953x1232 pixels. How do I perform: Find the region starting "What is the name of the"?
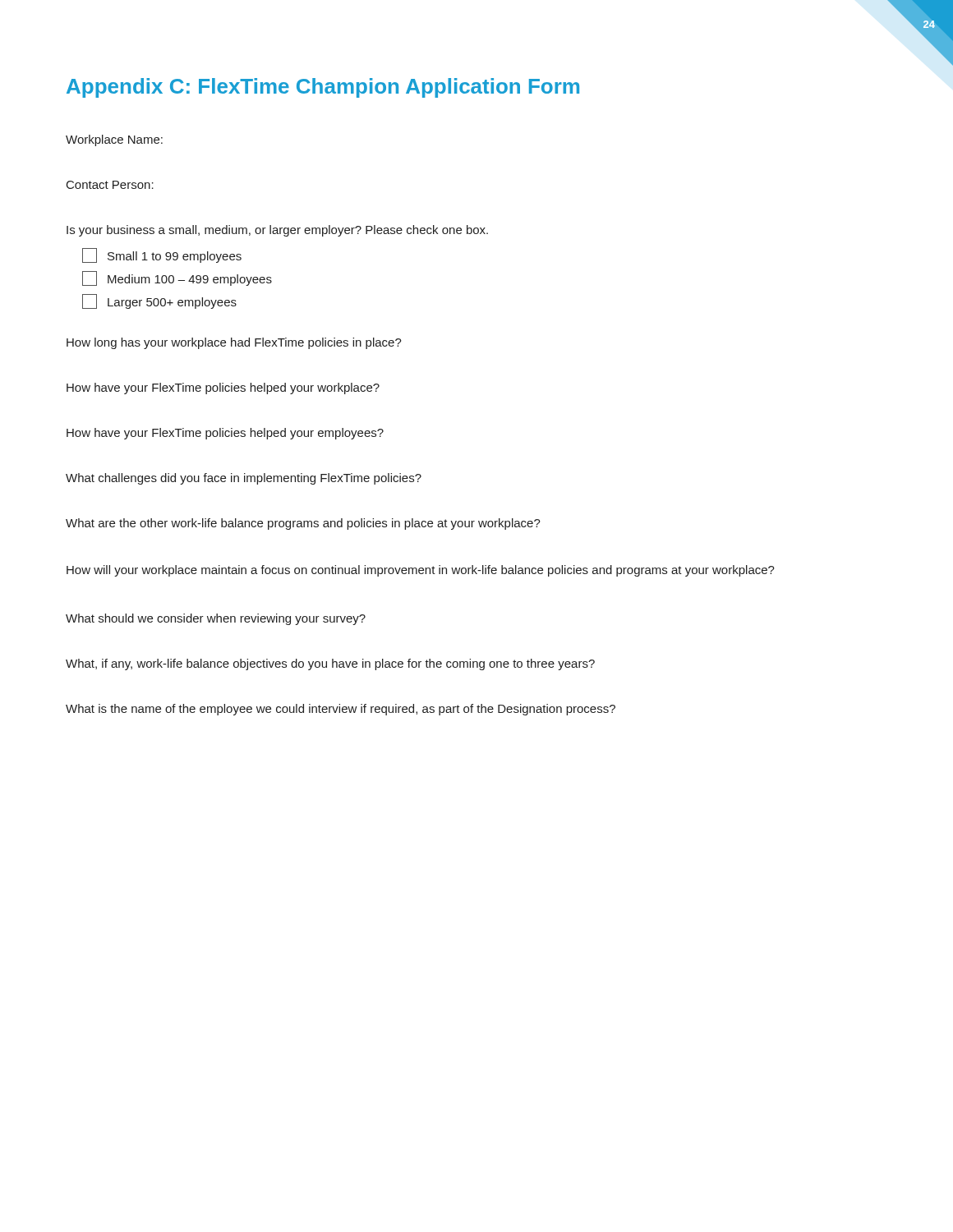click(341, 708)
